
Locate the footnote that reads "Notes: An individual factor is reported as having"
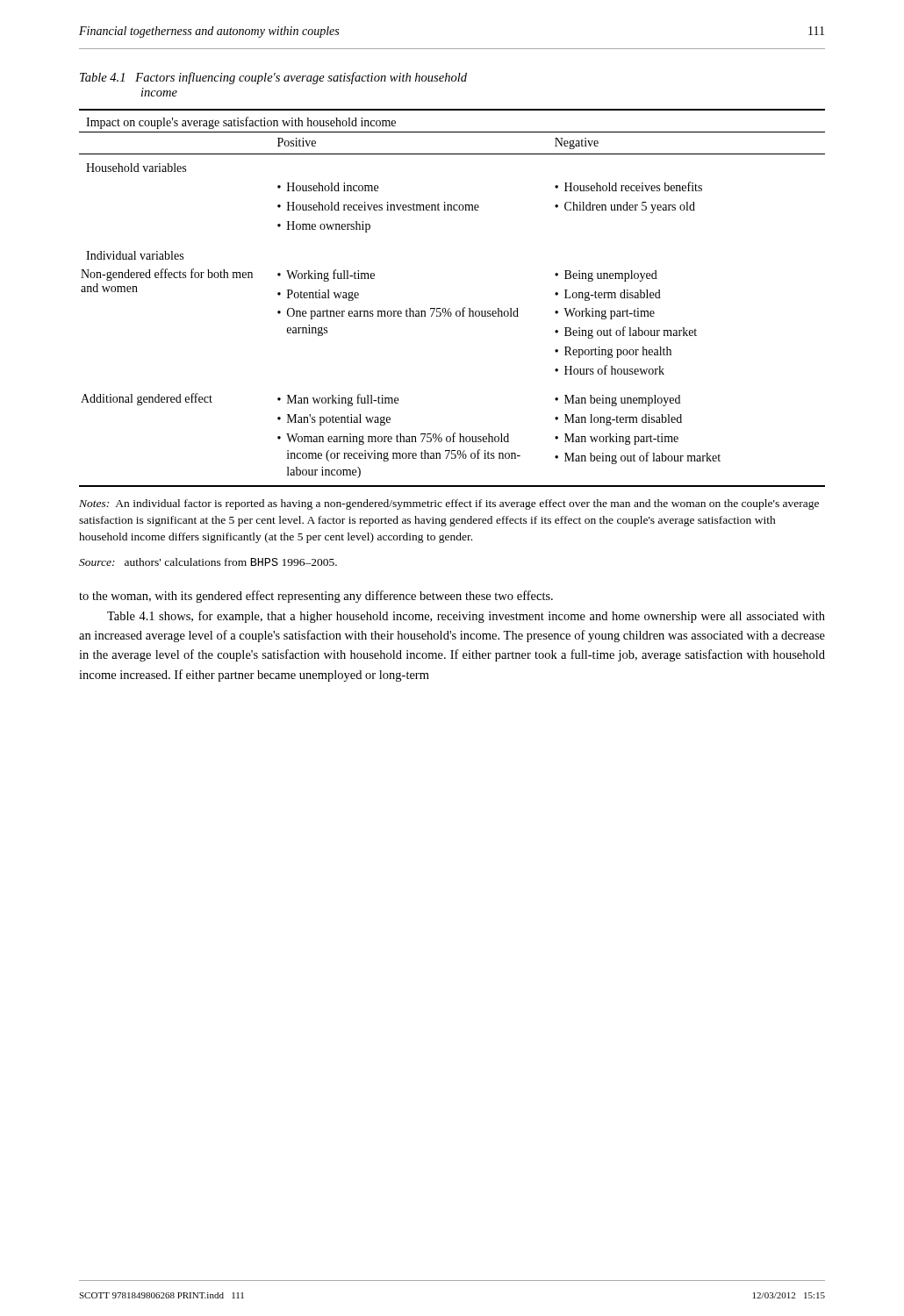tap(449, 520)
